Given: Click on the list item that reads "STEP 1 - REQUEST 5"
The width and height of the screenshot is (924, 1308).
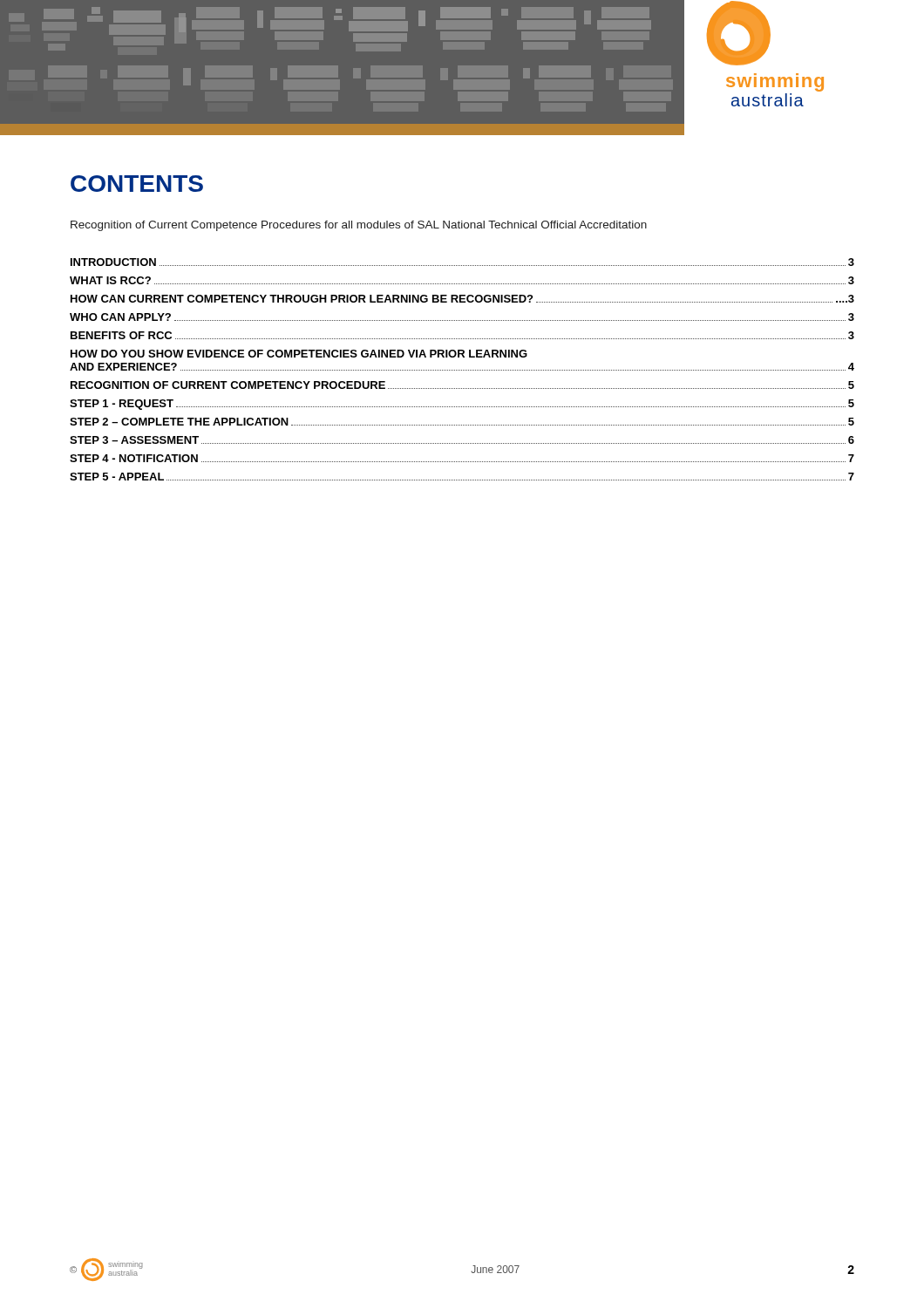Looking at the screenshot, I should click(x=462, y=403).
